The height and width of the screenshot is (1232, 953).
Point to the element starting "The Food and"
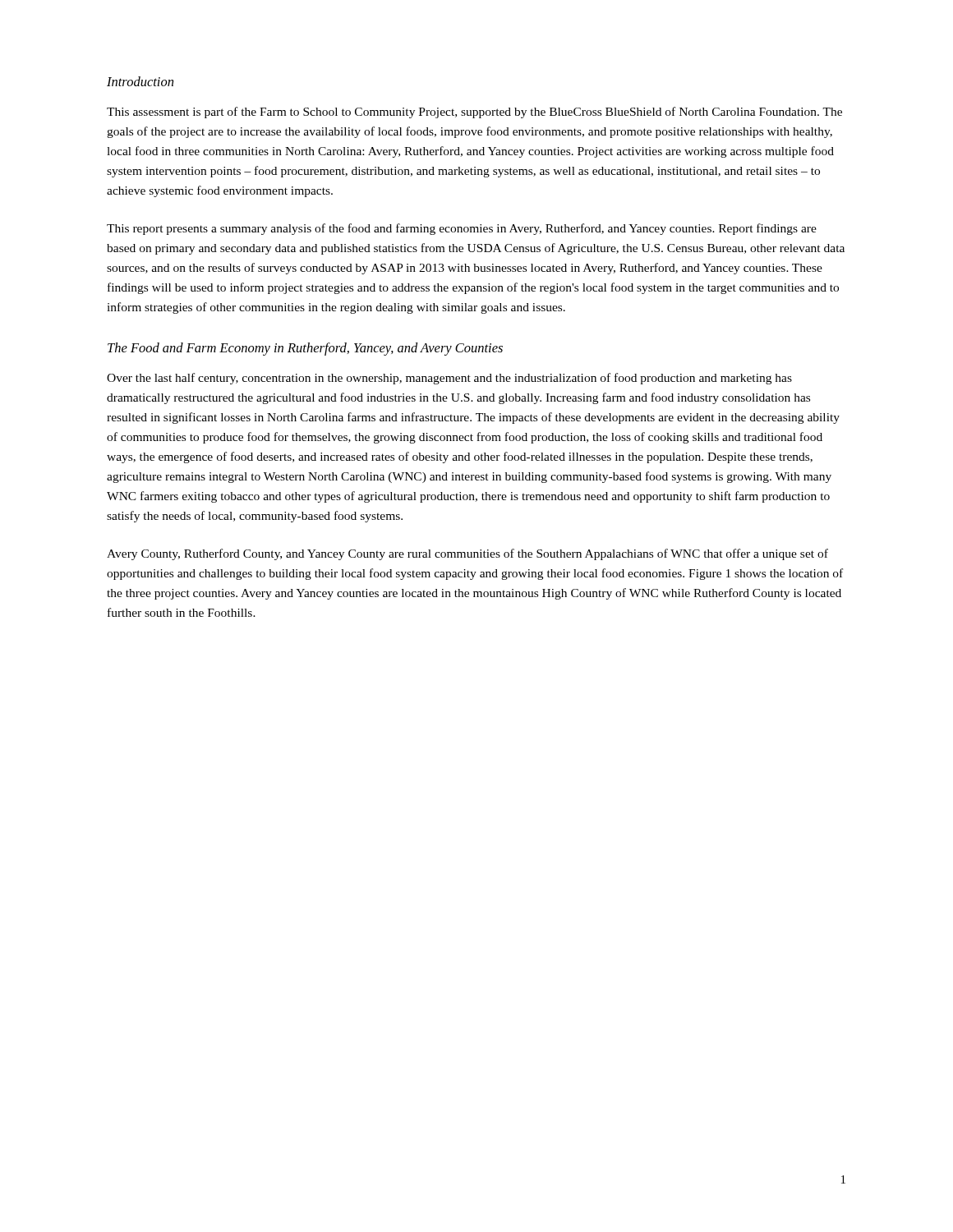click(305, 348)
